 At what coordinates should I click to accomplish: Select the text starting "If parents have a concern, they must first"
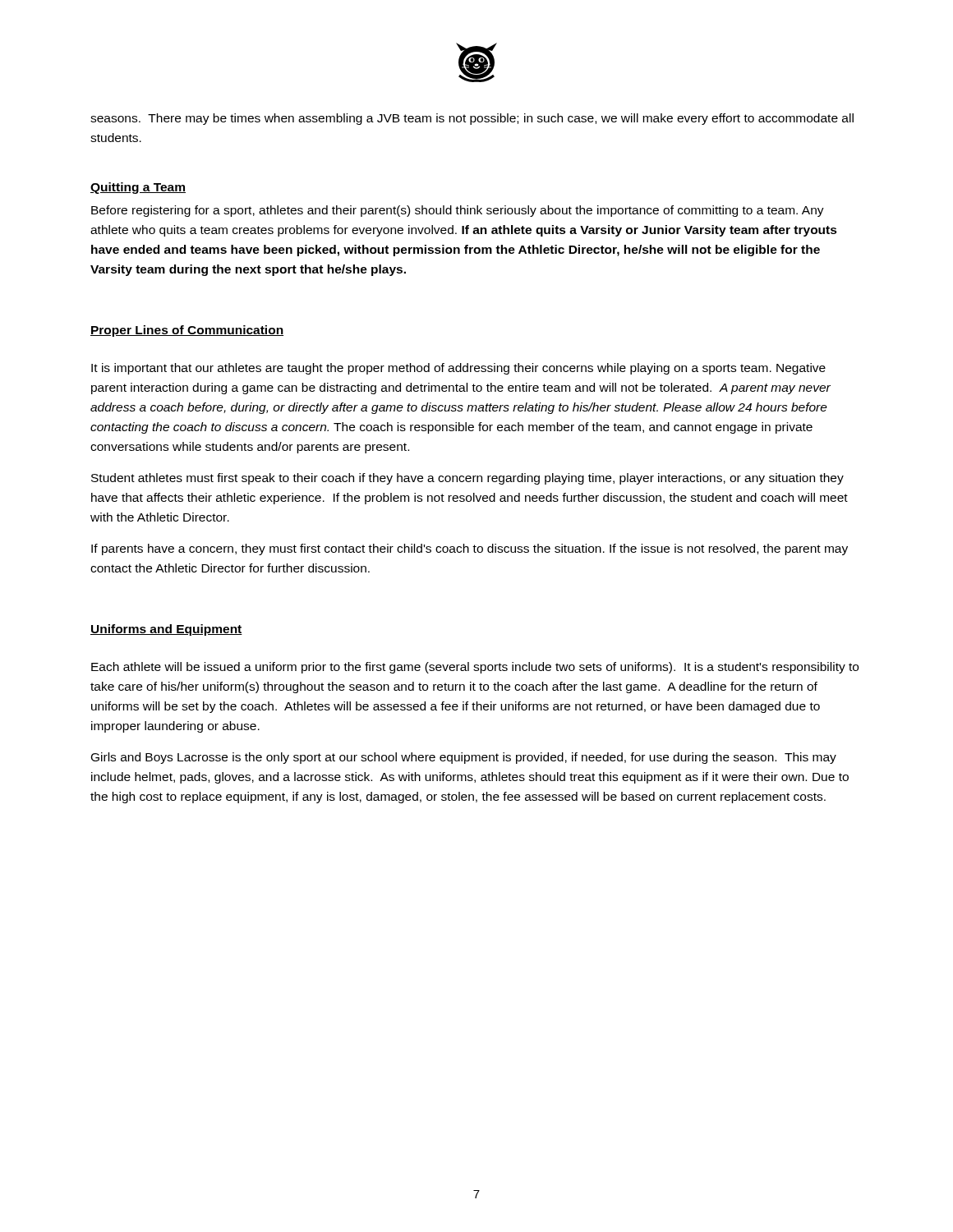(x=469, y=558)
